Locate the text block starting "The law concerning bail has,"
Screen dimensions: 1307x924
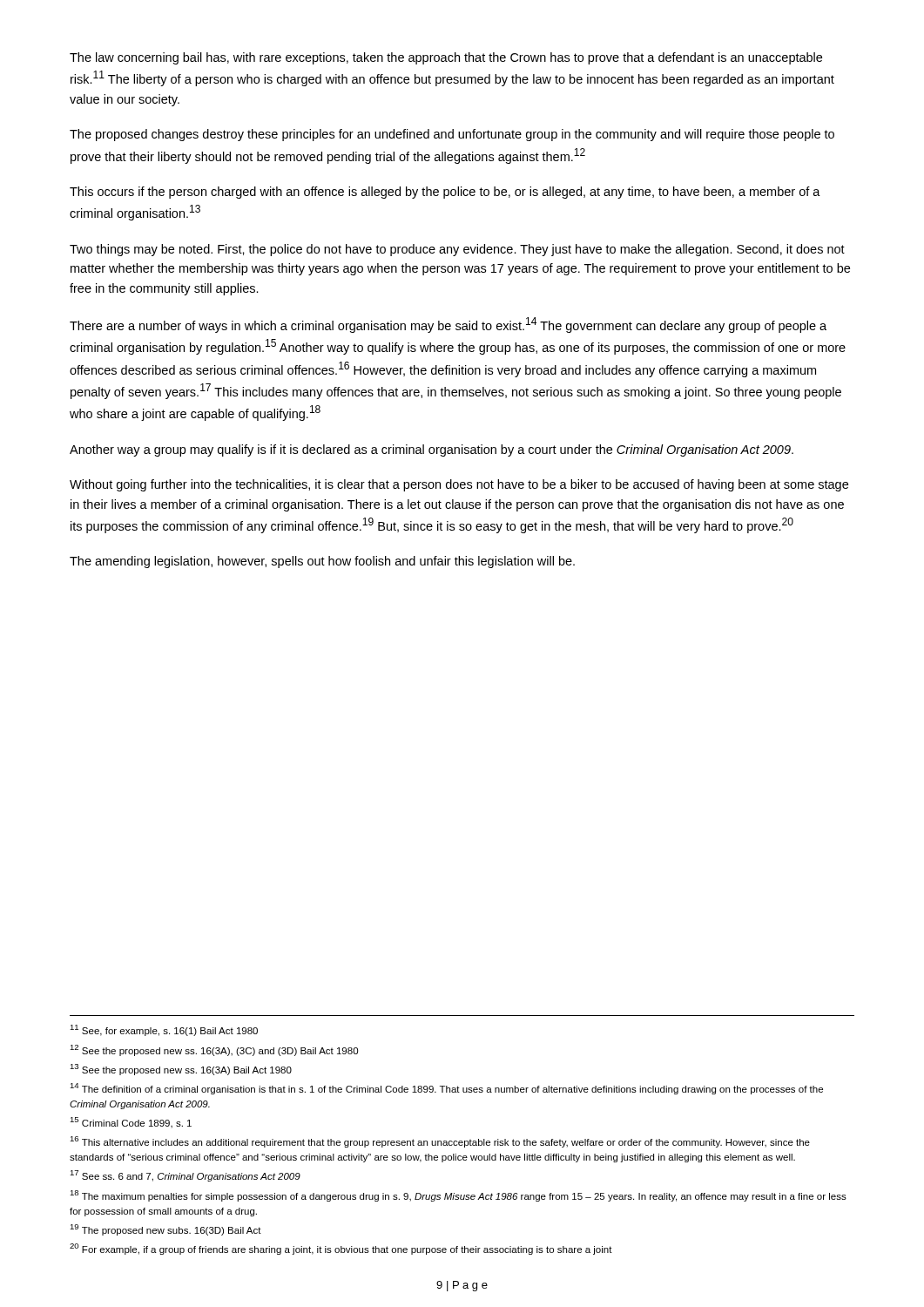pos(452,78)
